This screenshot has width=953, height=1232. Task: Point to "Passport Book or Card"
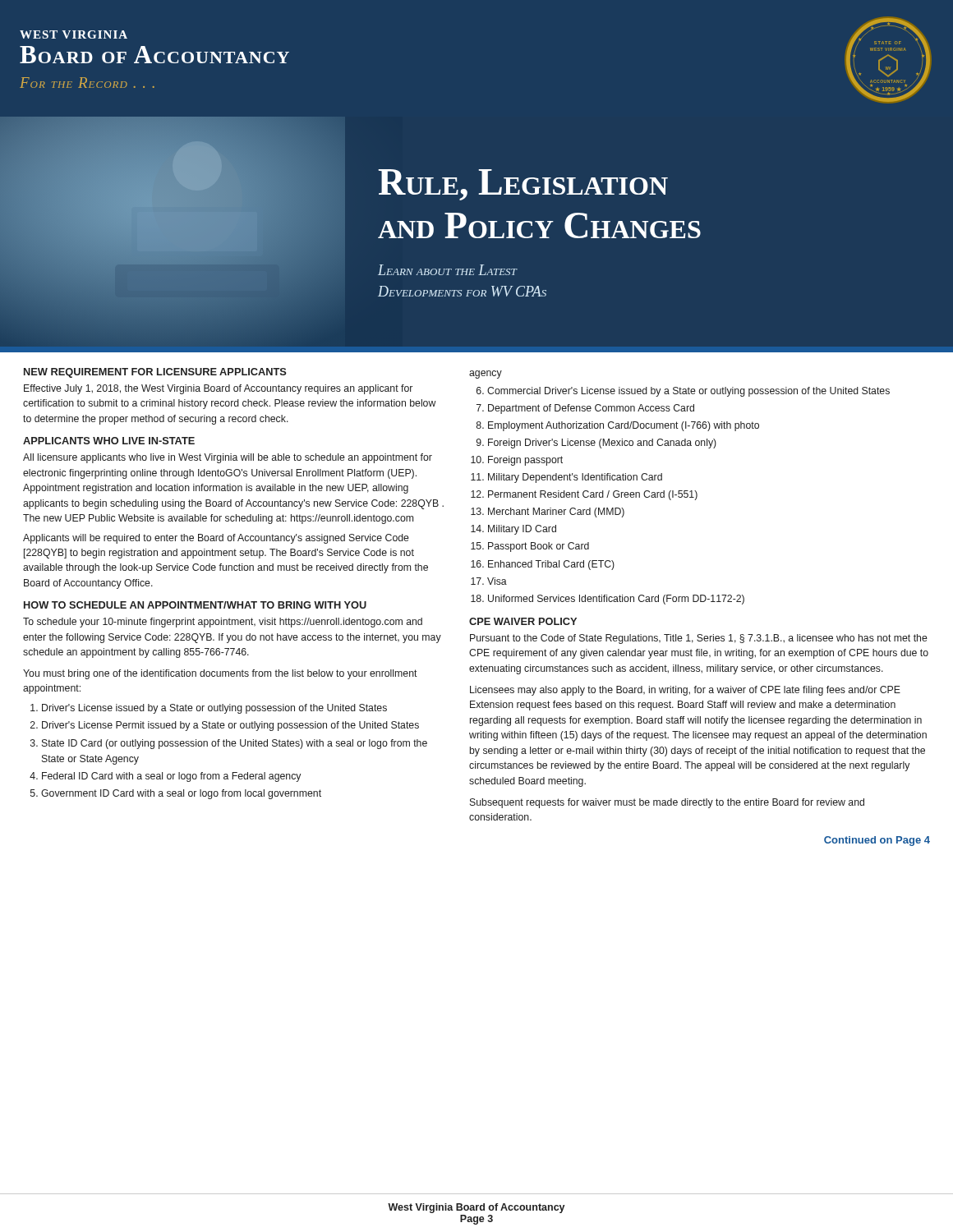coord(538,547)
